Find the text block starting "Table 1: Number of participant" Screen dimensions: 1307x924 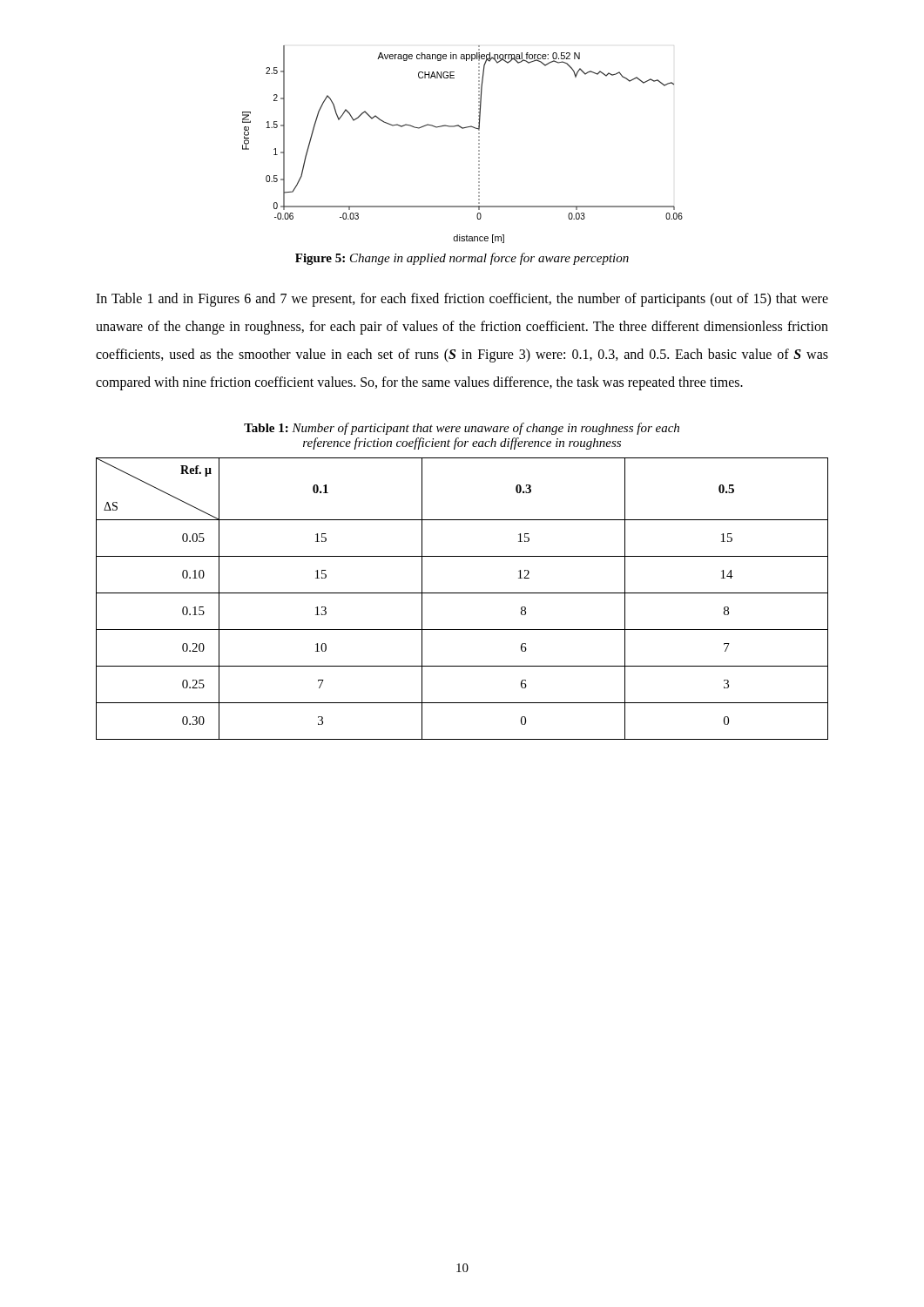(x=462, y=435)
